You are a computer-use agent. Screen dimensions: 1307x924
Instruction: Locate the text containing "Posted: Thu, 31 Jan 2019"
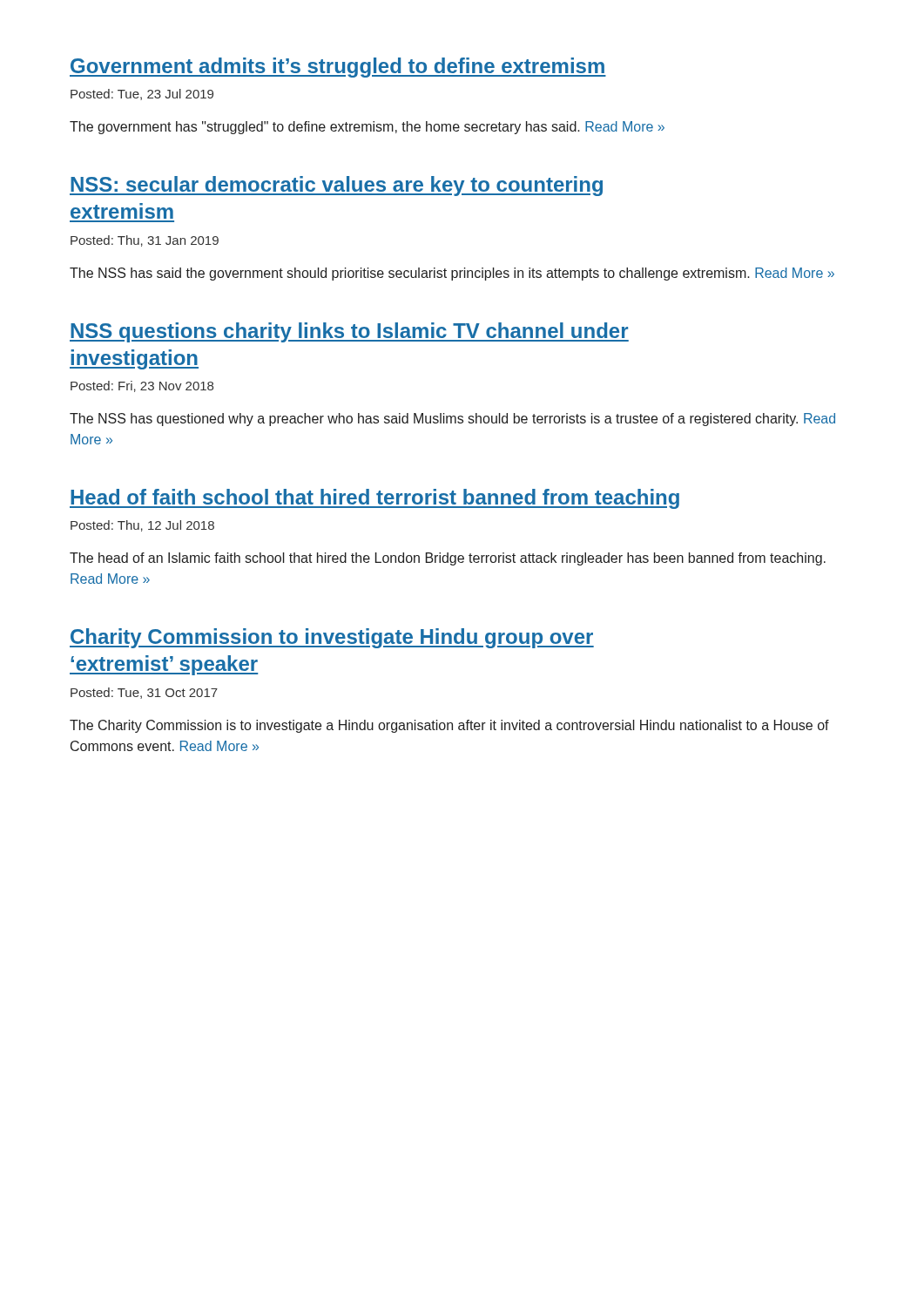[x=145, y=241]
